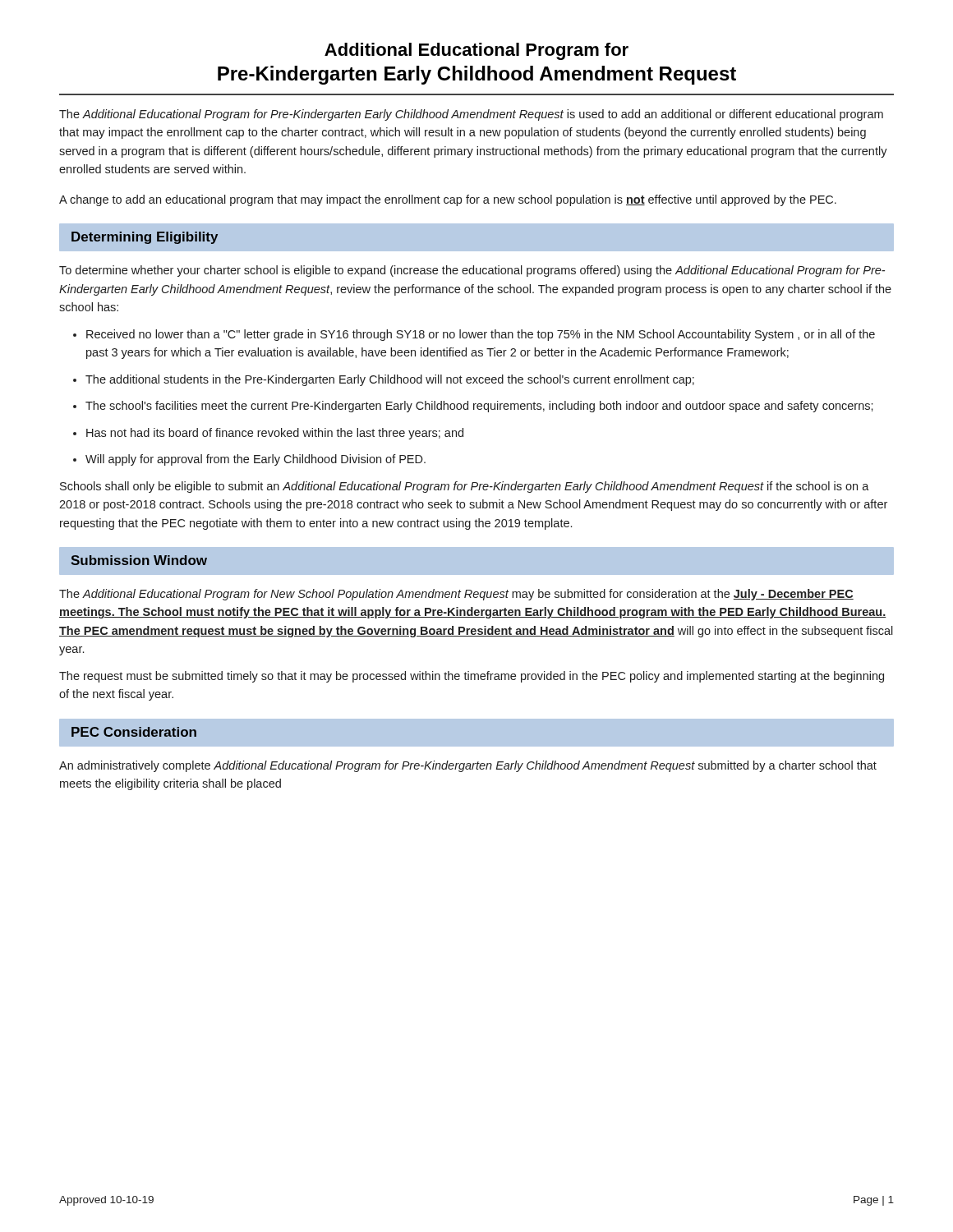Screen dimensions: 1232x953
Task: Find the element starting "Determining Eligibility"
Action: tap(144, 237)
